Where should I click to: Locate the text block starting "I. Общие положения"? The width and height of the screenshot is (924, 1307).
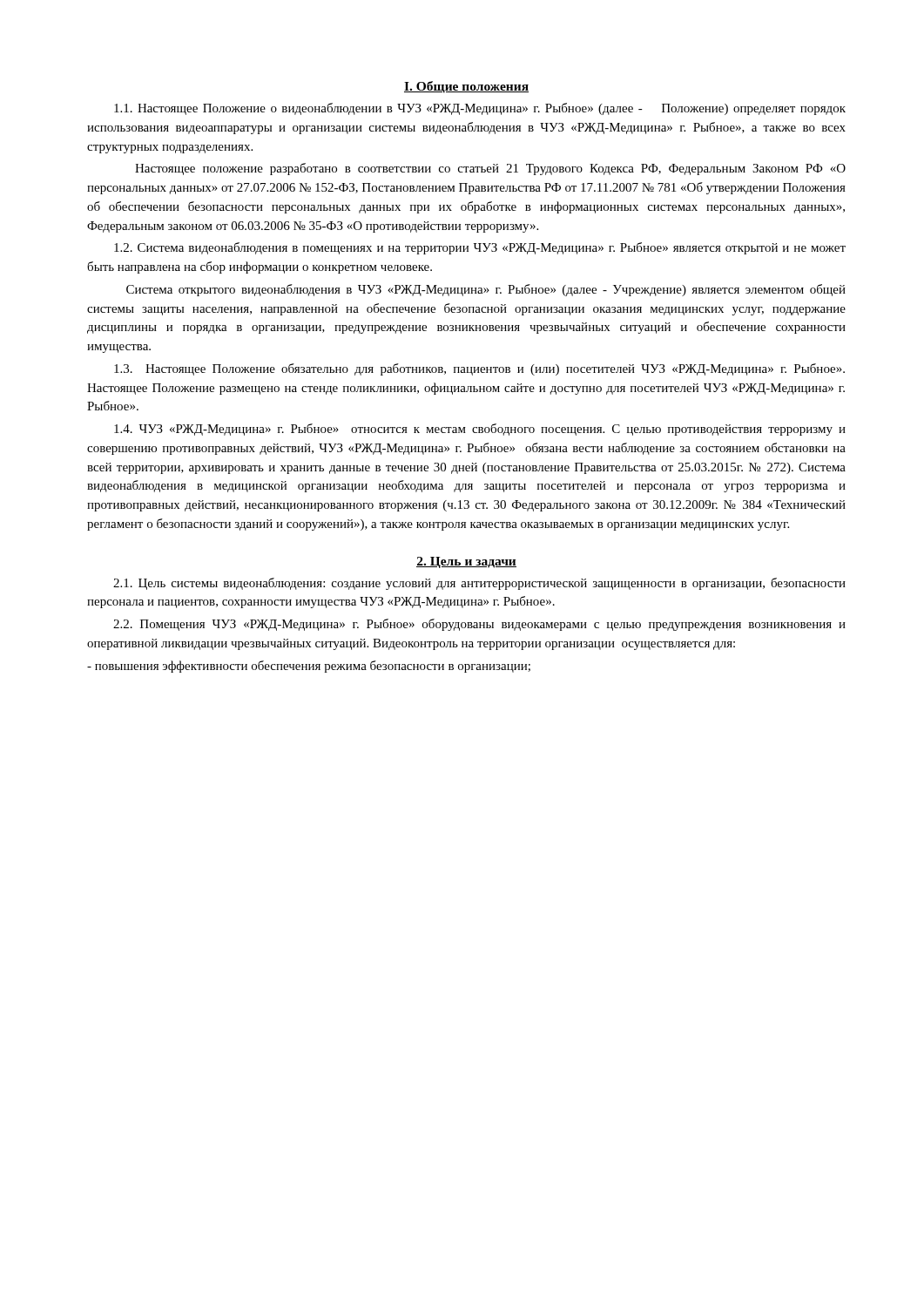(x=466, y=86)
